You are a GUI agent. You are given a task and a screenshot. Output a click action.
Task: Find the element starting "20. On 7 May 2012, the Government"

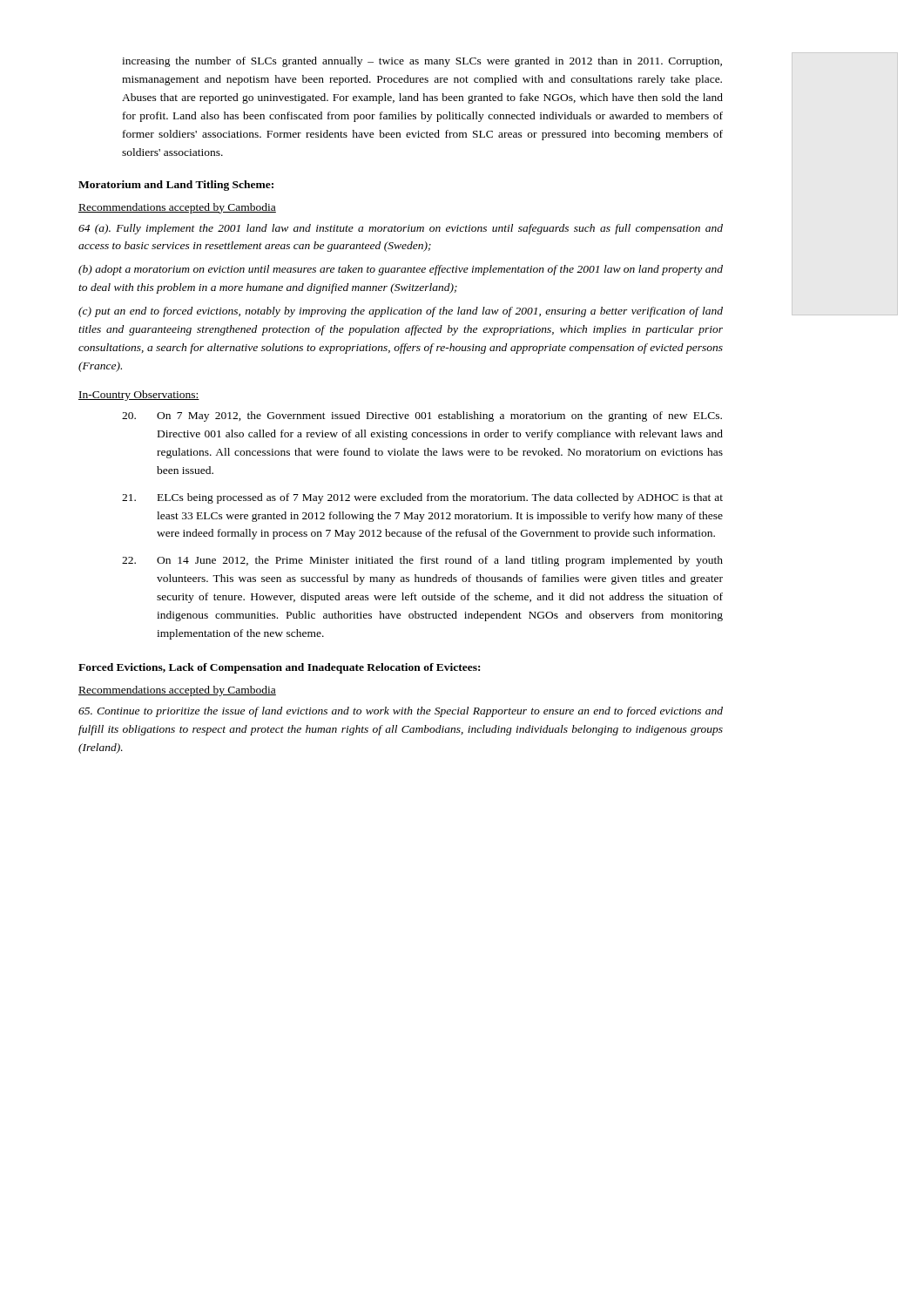point(422,442)
